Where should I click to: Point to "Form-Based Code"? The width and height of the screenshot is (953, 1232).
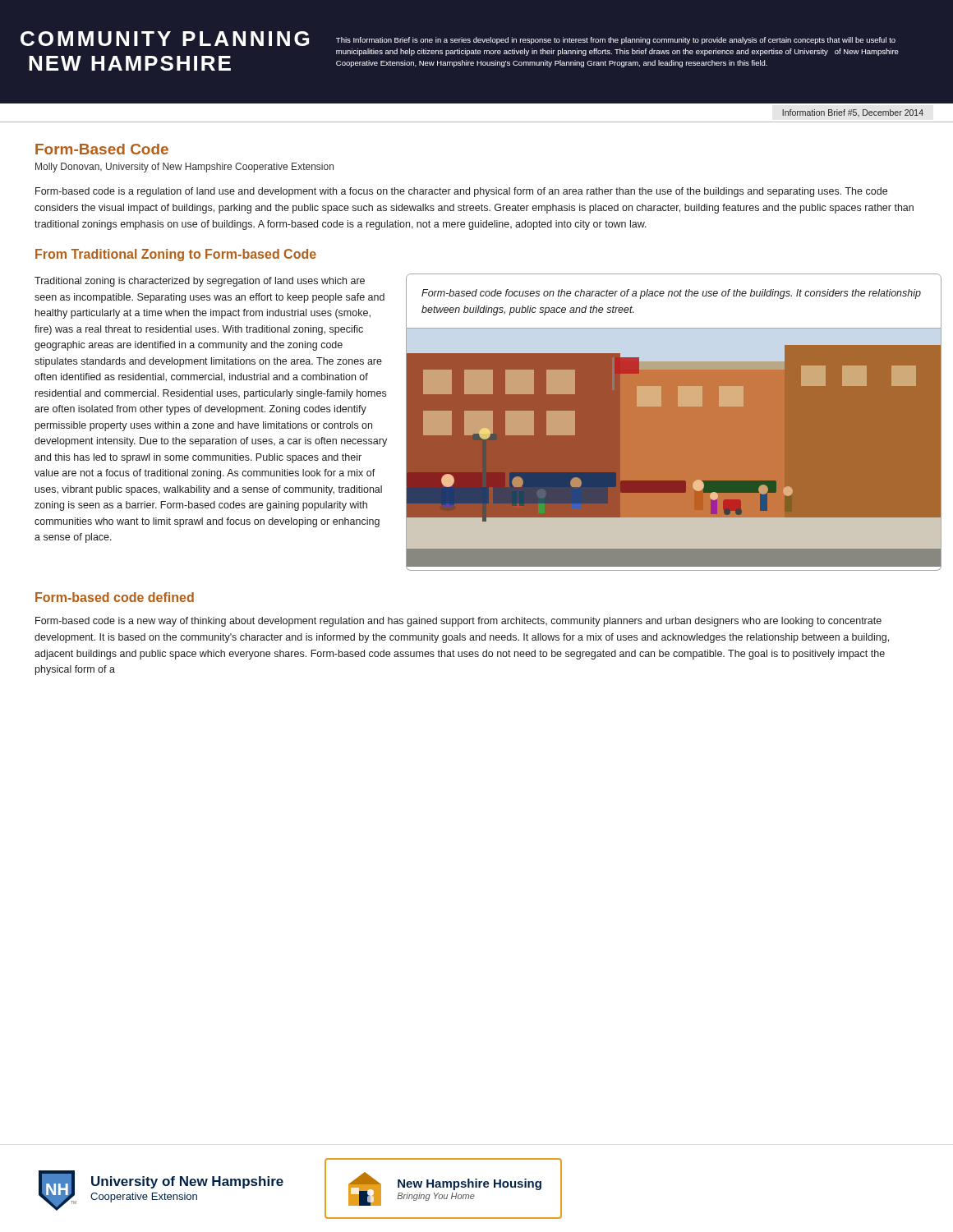tap(102, 149)
